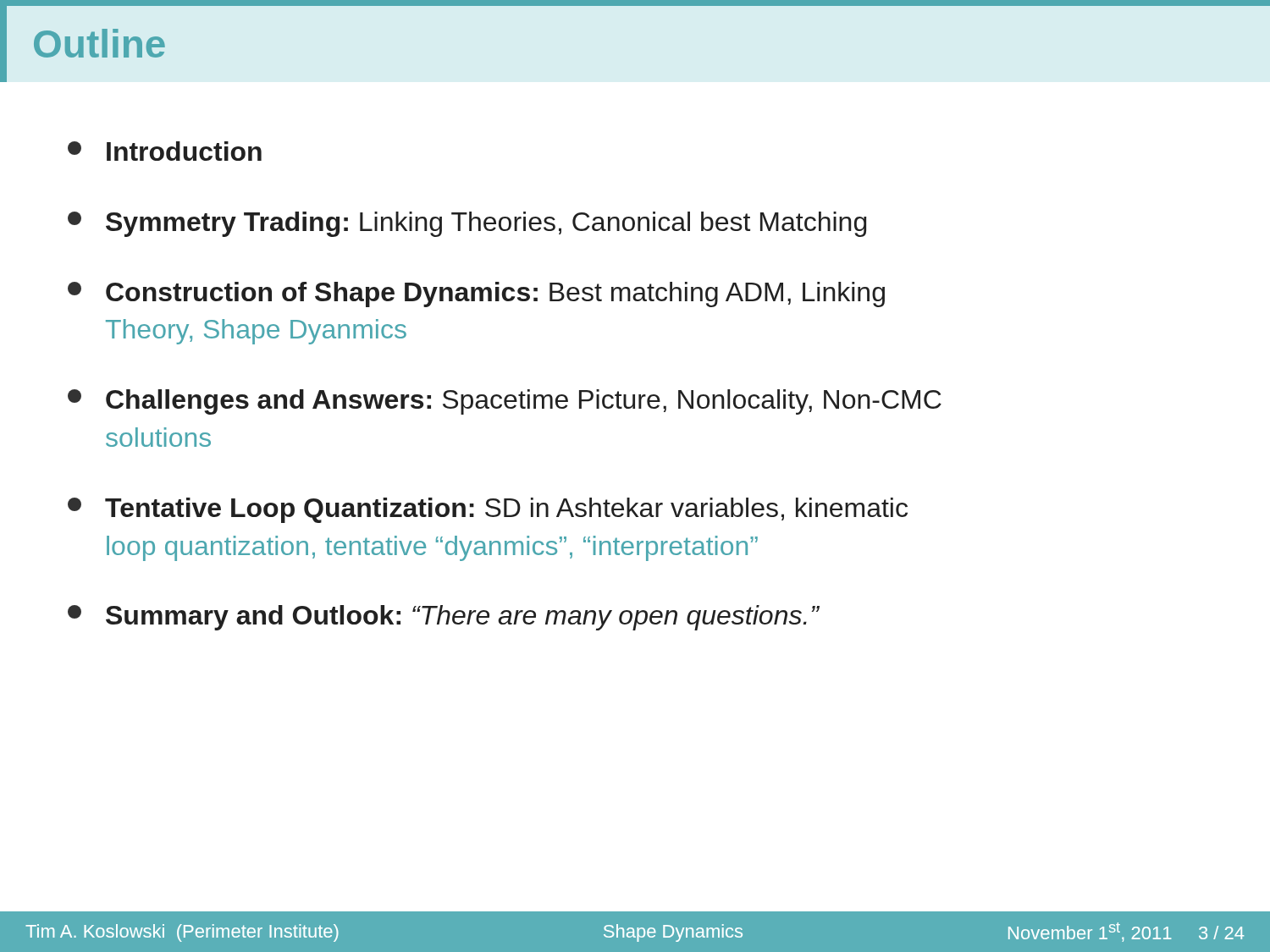
Task: Locate the text starting "Challenges and Answers:"
Action: click(635, 419)
